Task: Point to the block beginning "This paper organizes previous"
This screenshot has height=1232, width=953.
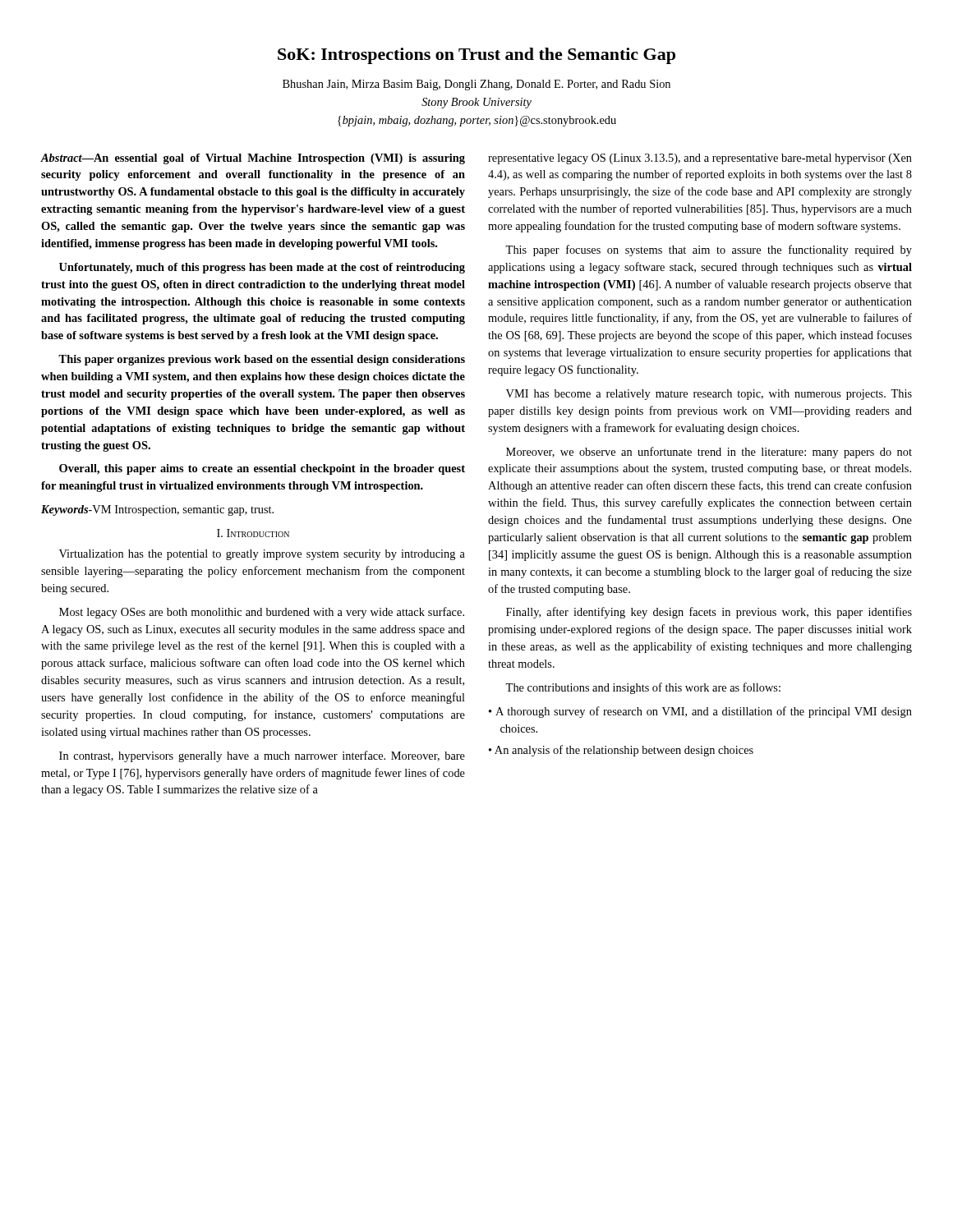Action: 253,402
